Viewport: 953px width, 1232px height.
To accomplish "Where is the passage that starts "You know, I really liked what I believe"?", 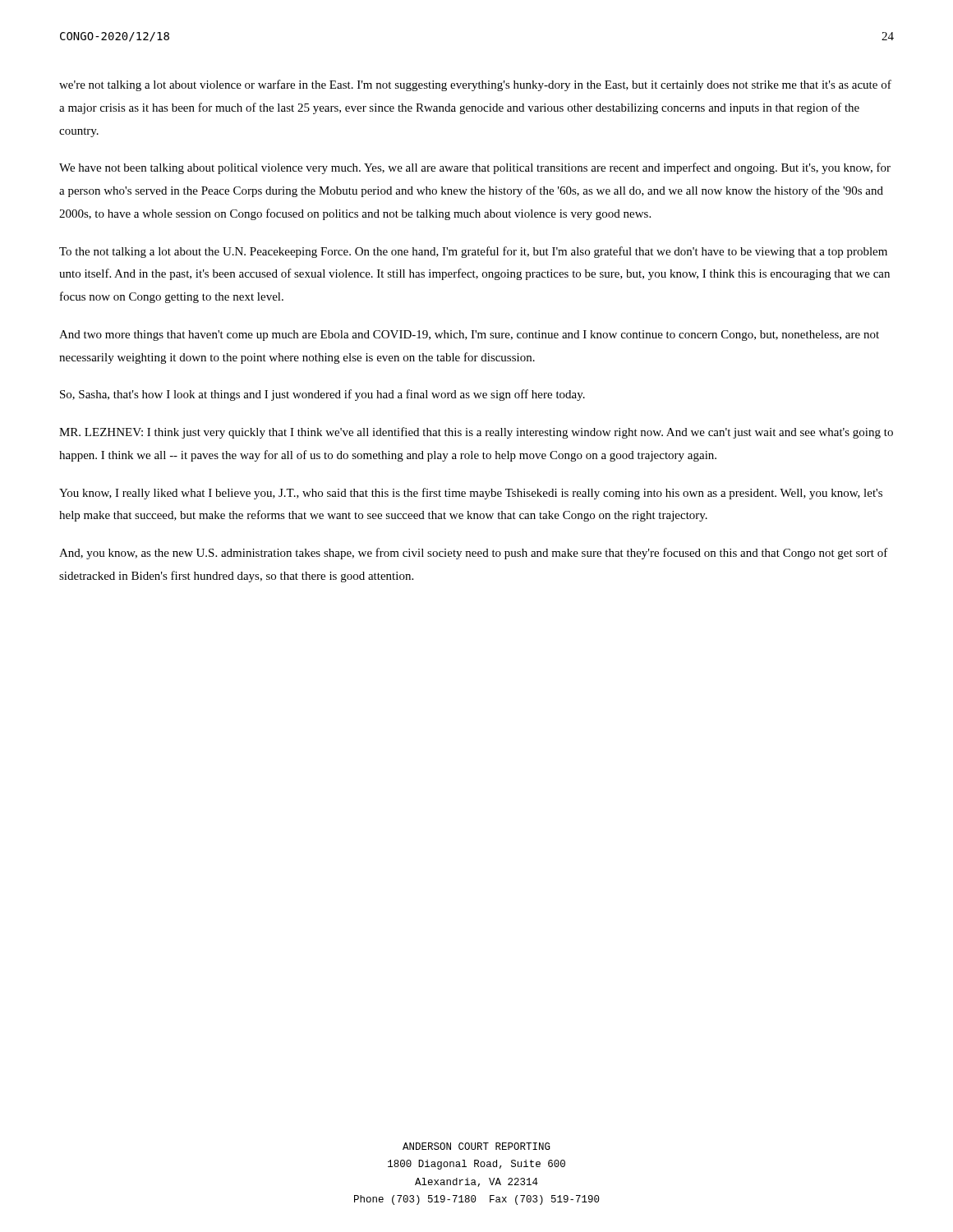I will pyautogui.click(x=476, y=505).
